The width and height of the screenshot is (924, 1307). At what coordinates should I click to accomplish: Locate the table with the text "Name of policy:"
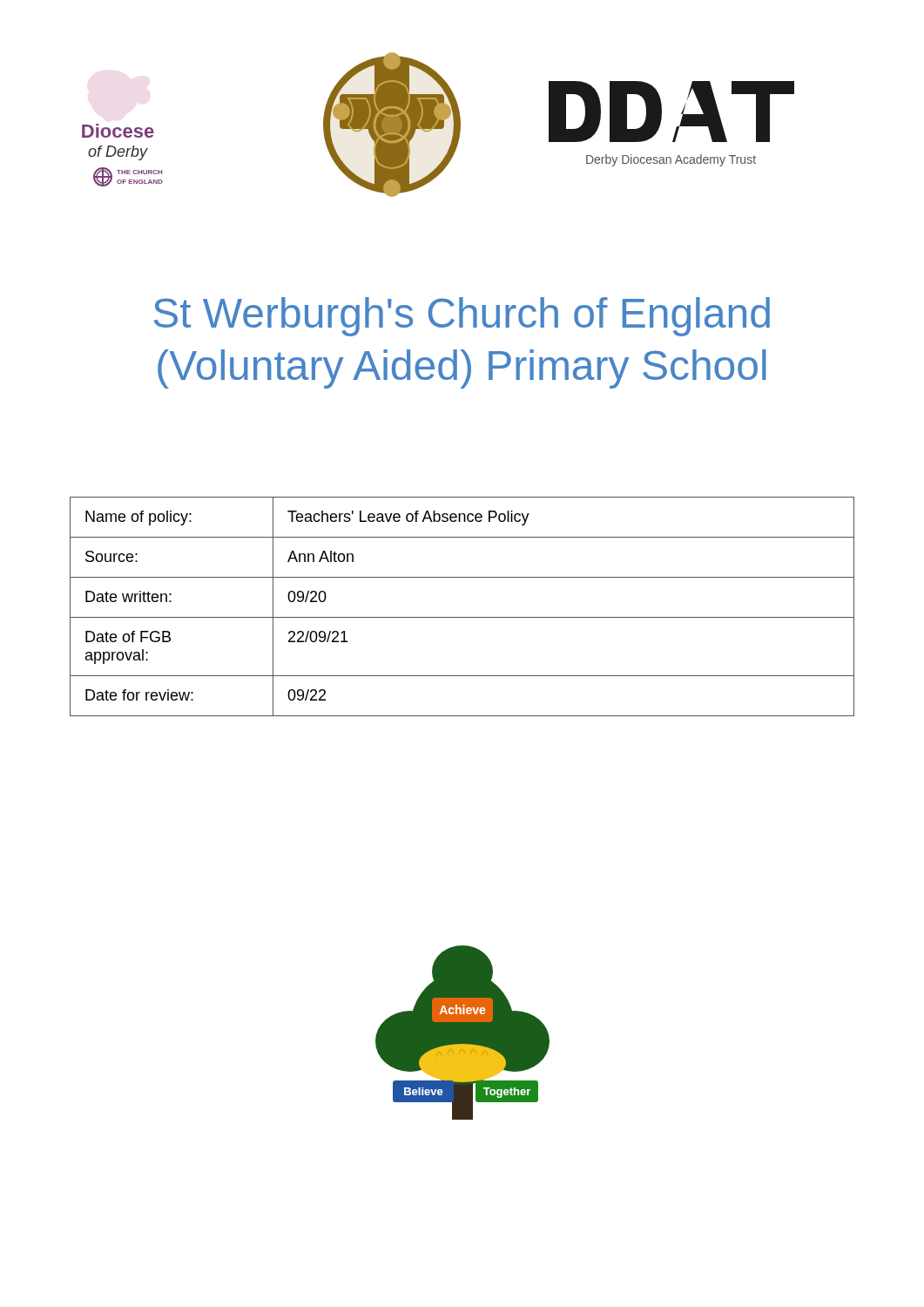[x=462, y=606]
